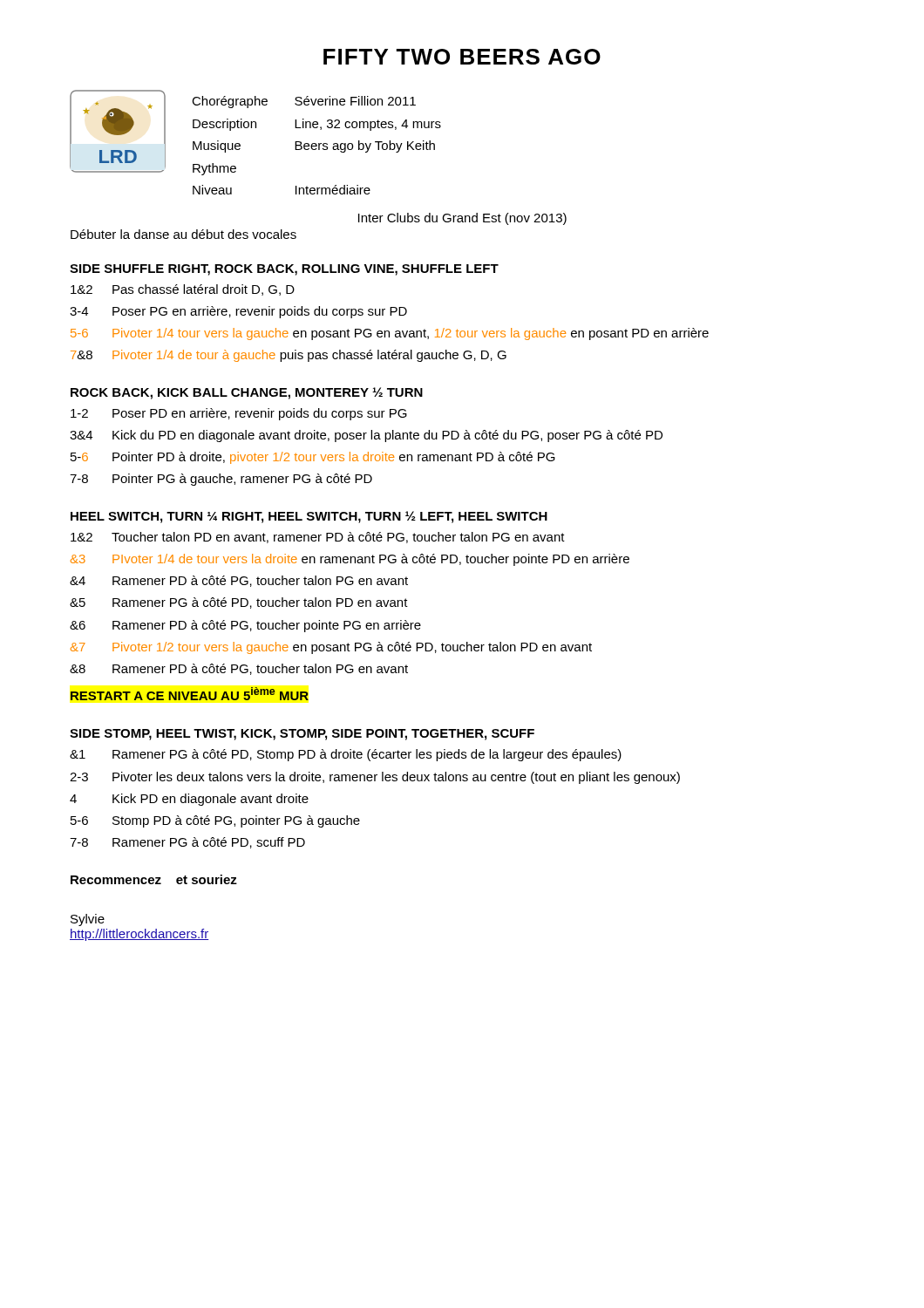Point to the block beginning "5-6 Pointer PD à droite, pivoter 1/2 tour"
The height and width of the screenshot is (1308, 924).
pos(462,457)
